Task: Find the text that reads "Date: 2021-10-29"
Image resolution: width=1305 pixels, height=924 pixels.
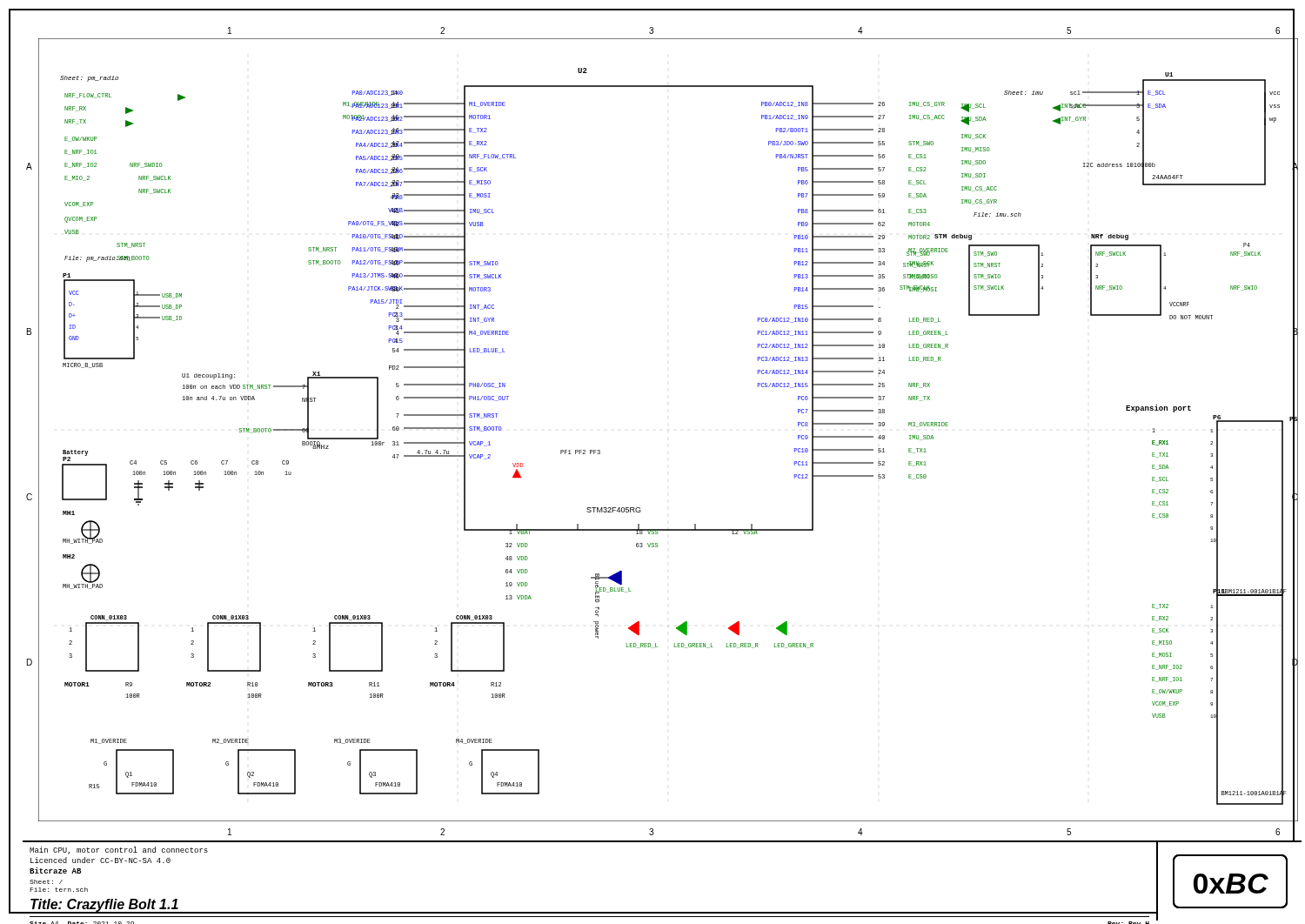Action: coord(101,922)
